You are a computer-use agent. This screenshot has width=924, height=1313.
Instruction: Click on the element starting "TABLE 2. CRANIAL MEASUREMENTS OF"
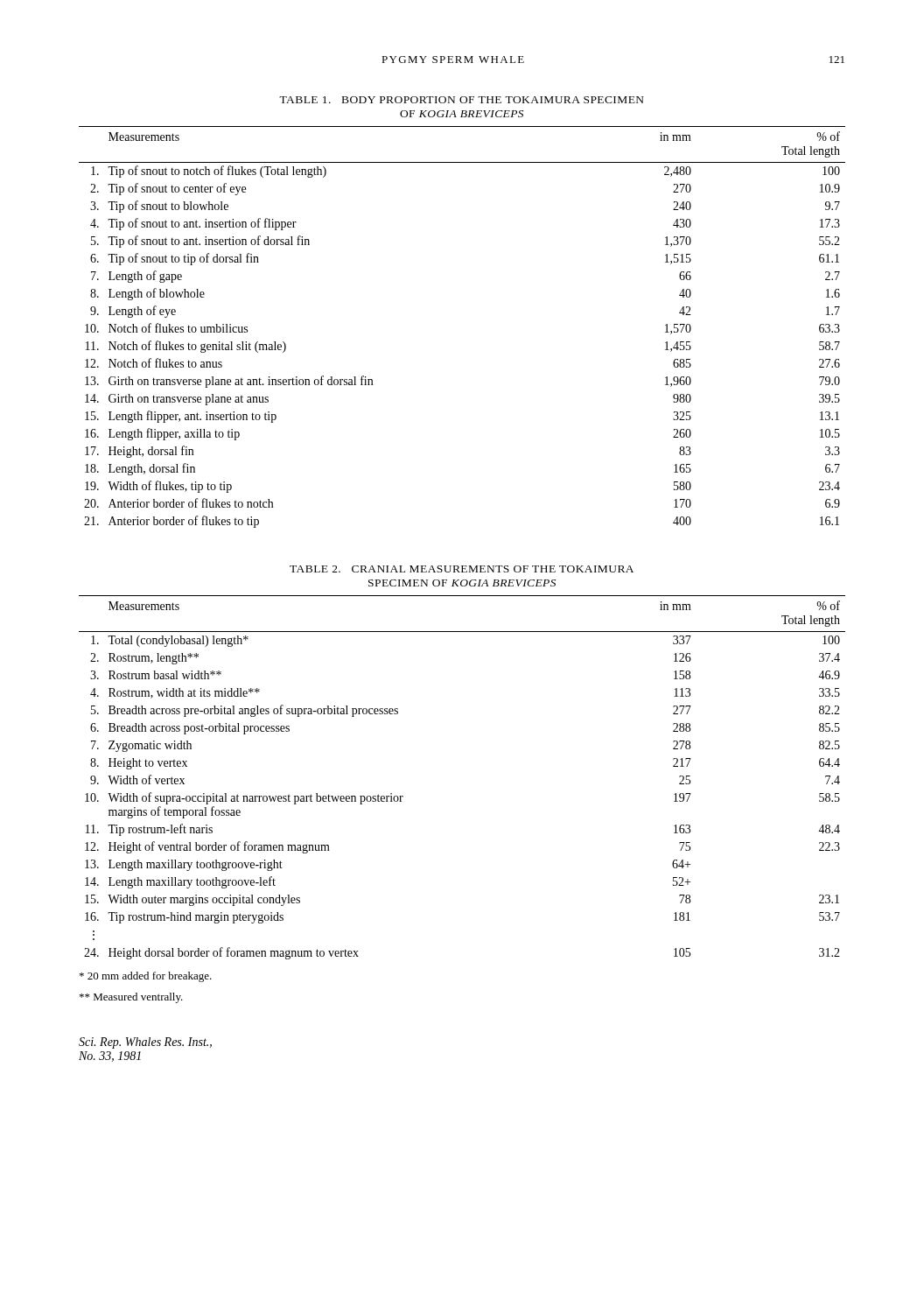point(462,576)
